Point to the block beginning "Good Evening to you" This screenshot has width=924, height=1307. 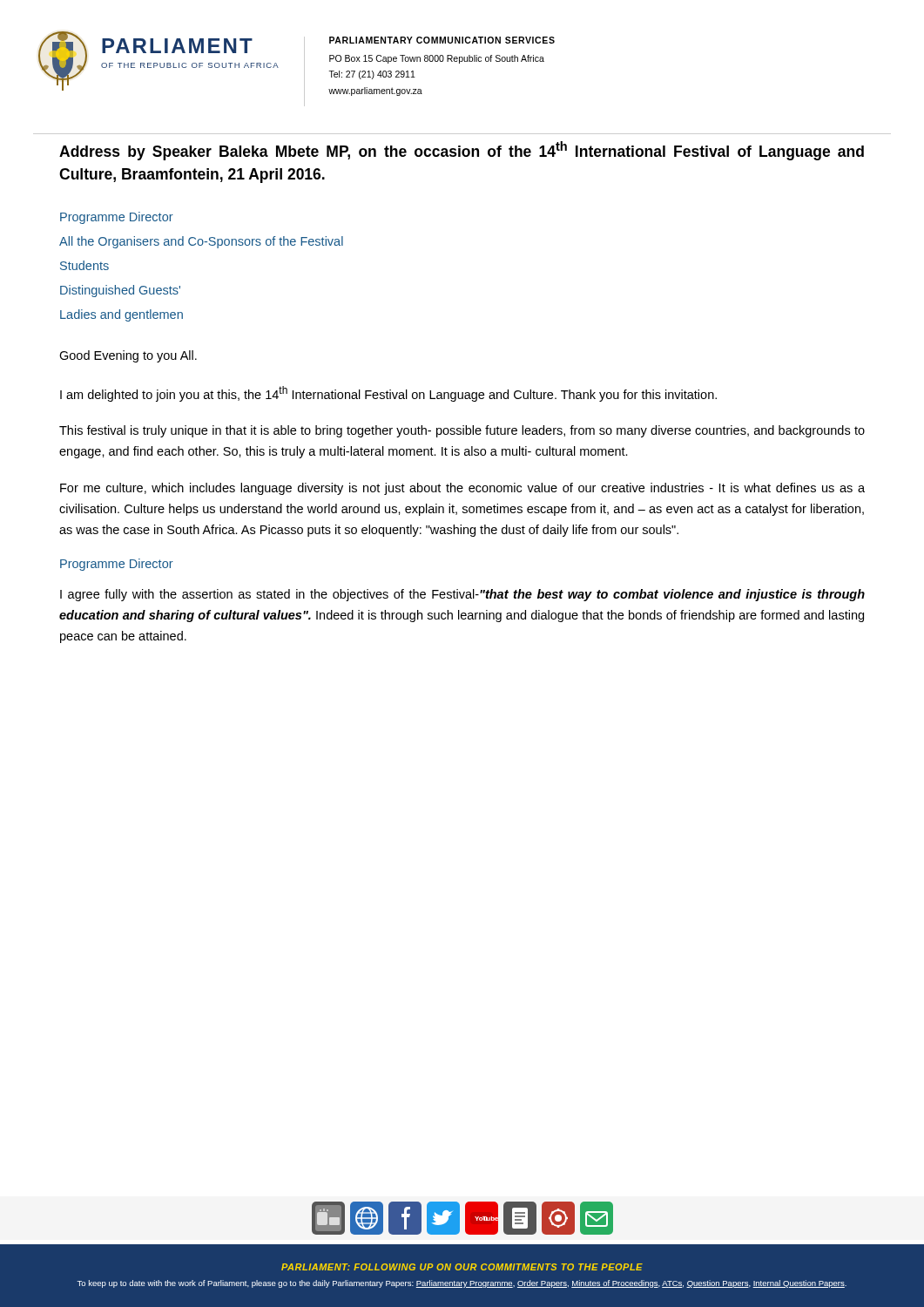click(128, 356)
